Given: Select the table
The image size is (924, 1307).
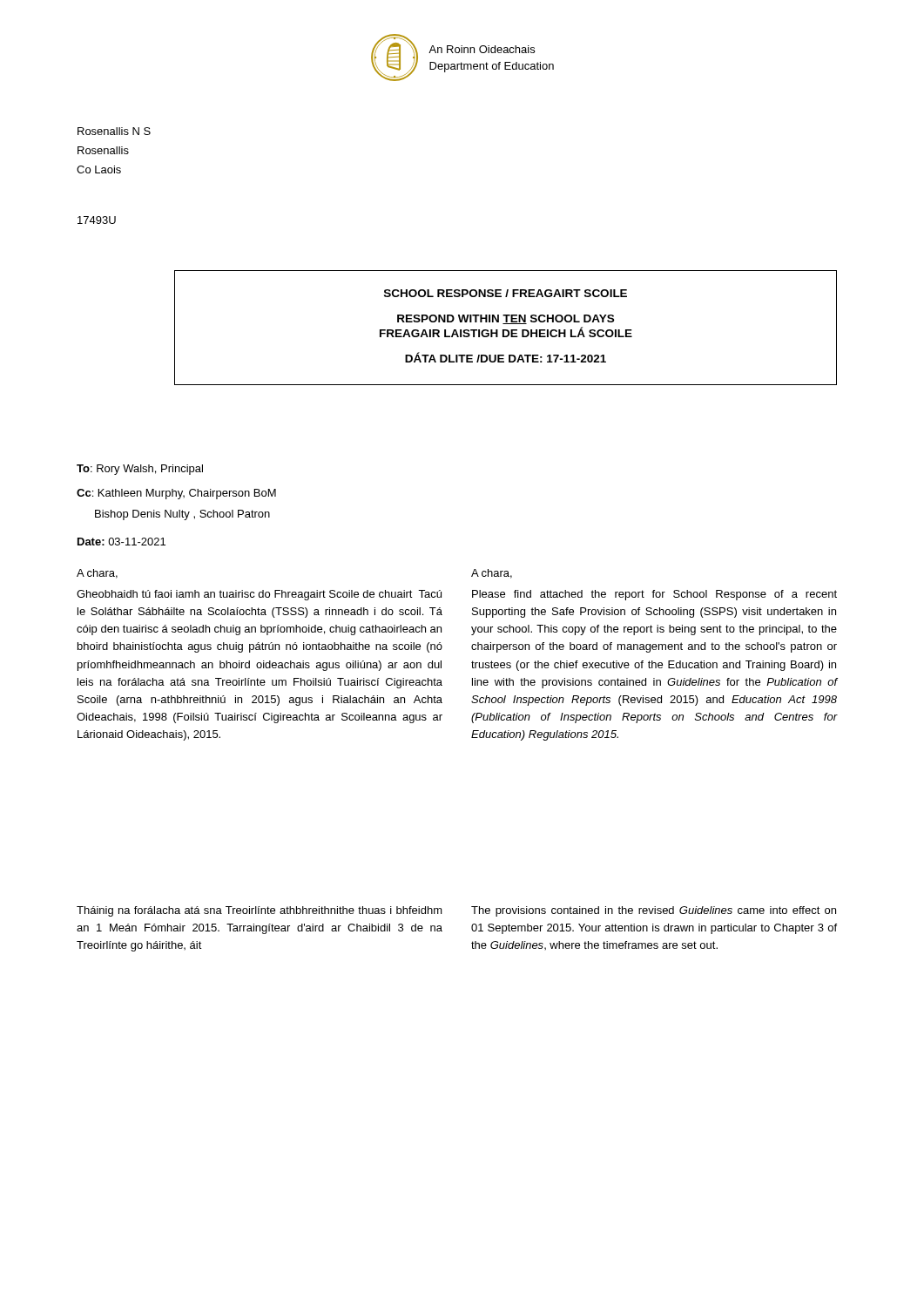Looking at the screenshot, I should 506,328.
